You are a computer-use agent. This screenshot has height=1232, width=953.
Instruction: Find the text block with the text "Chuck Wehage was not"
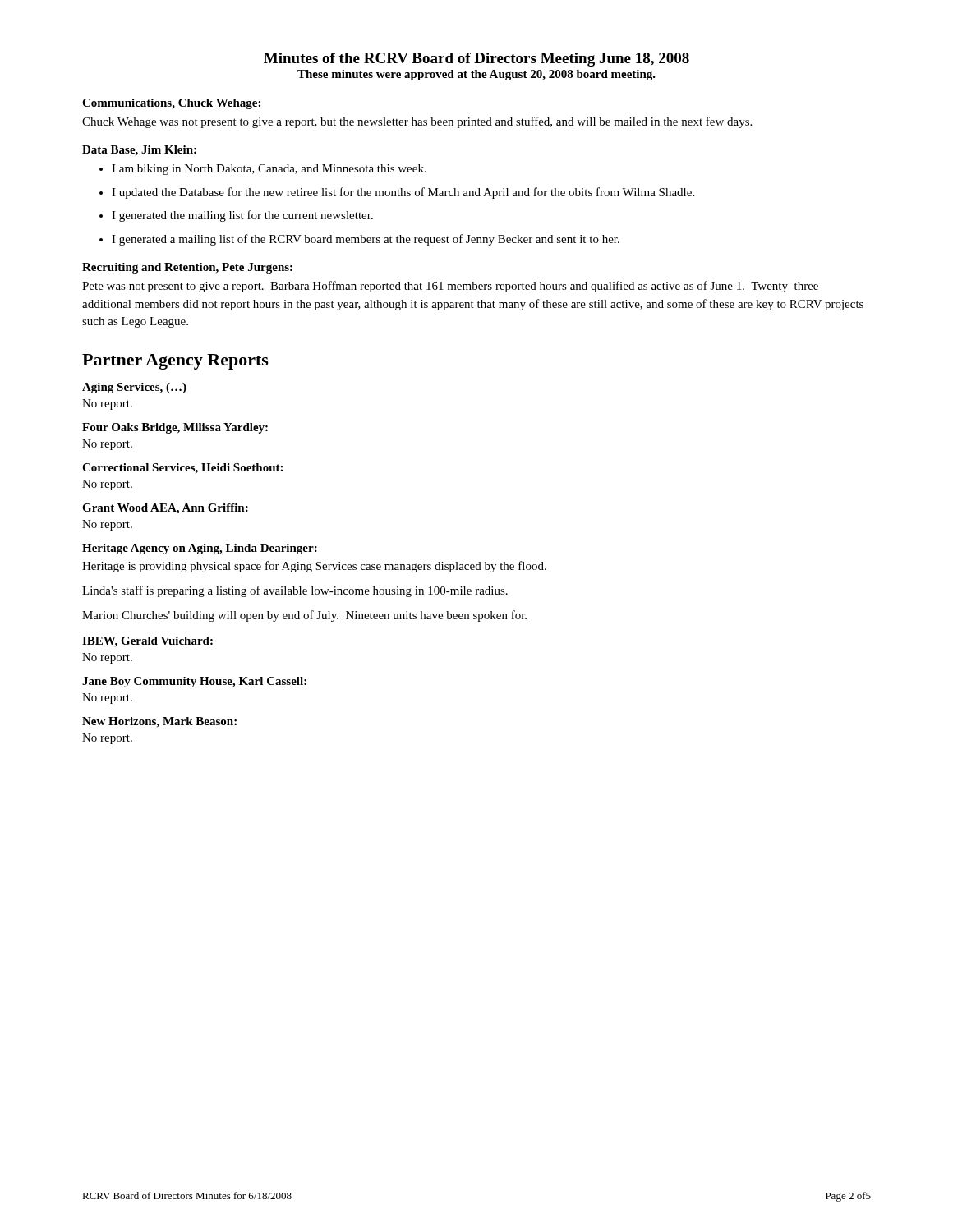tap(418, 122)
